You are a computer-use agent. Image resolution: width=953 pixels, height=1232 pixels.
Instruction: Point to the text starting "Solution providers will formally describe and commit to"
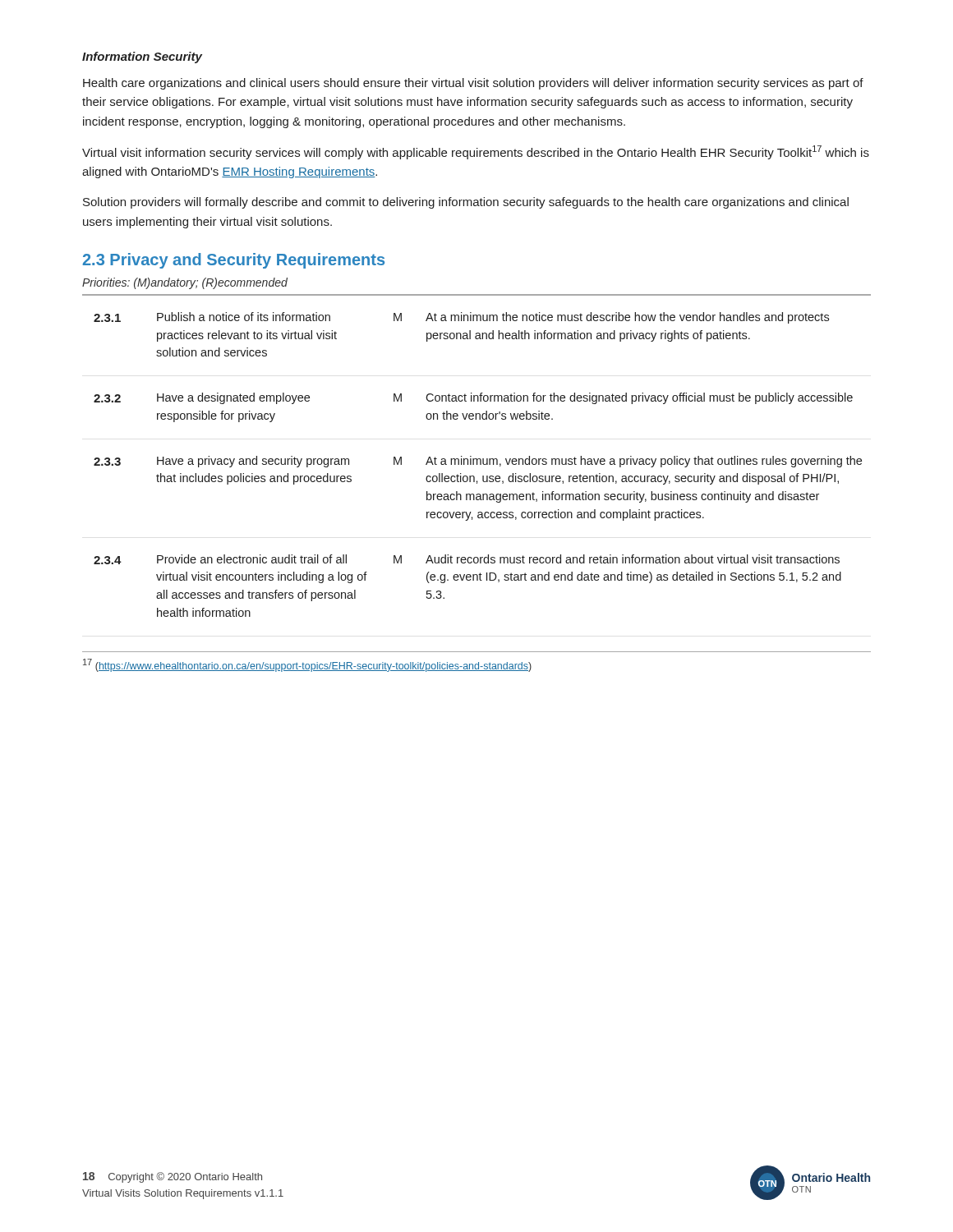[x=466, y=211]
